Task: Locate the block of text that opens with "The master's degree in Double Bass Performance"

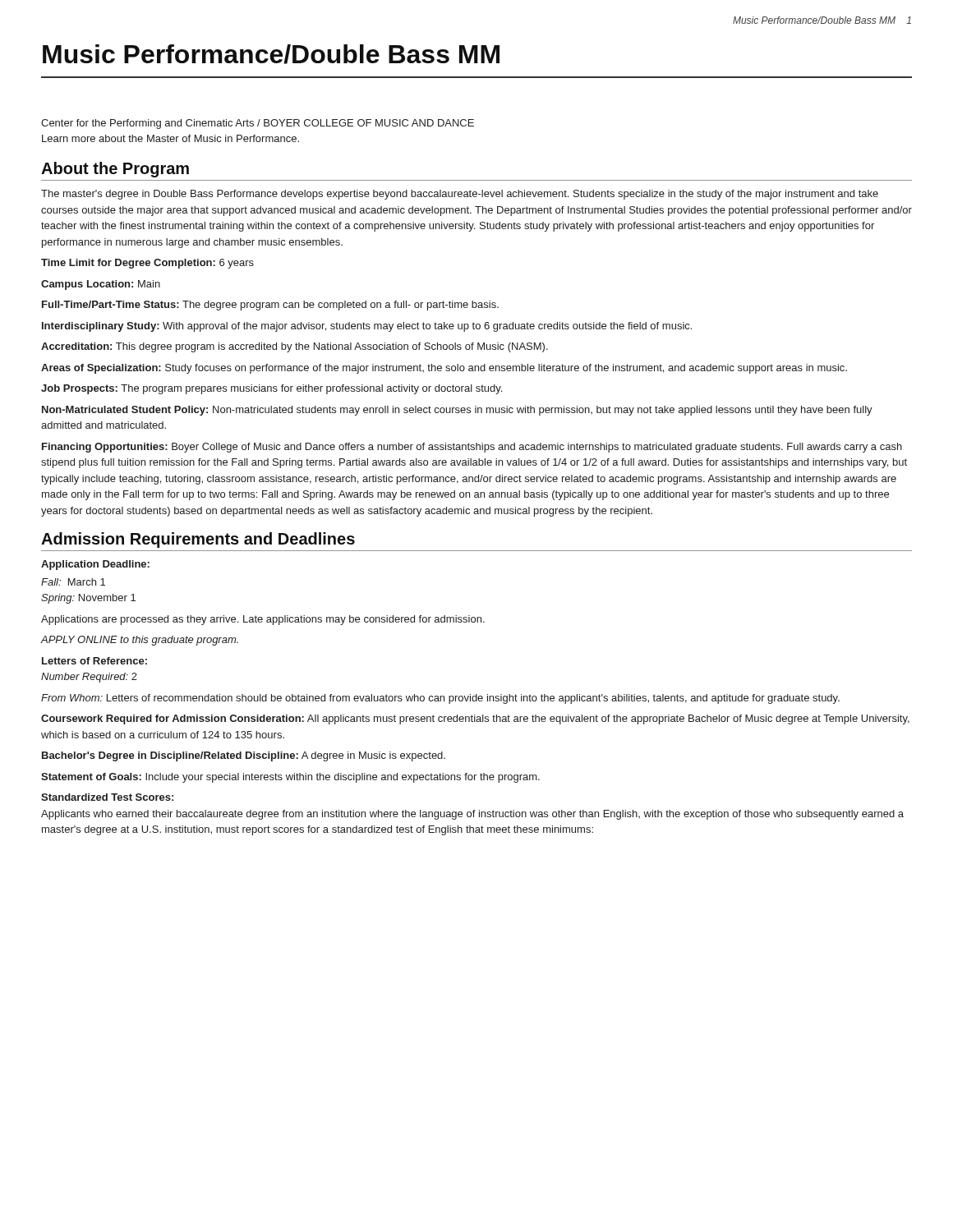Action: coord(476,217)
